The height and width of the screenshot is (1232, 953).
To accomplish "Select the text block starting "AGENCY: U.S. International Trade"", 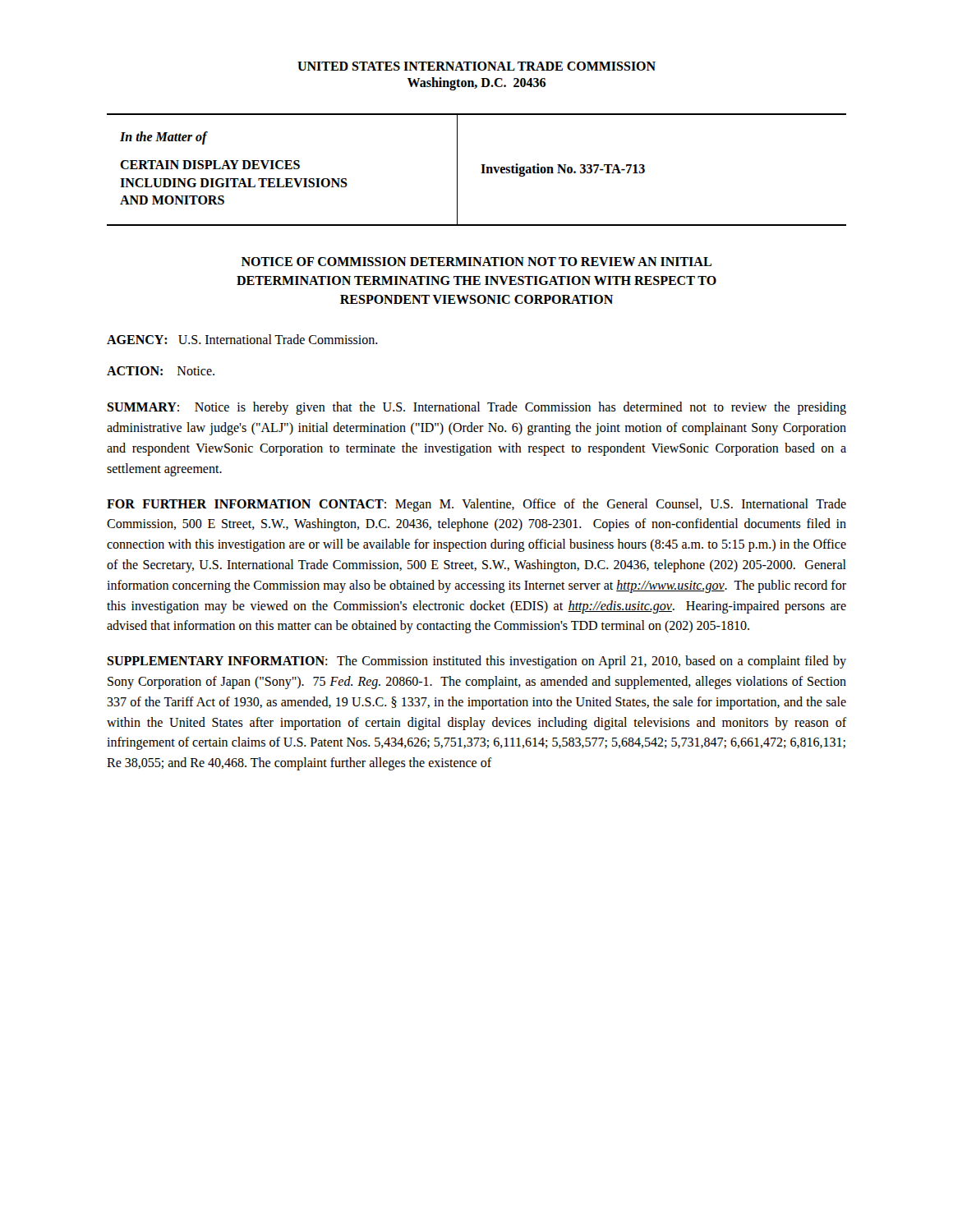I will click(242, 340).
